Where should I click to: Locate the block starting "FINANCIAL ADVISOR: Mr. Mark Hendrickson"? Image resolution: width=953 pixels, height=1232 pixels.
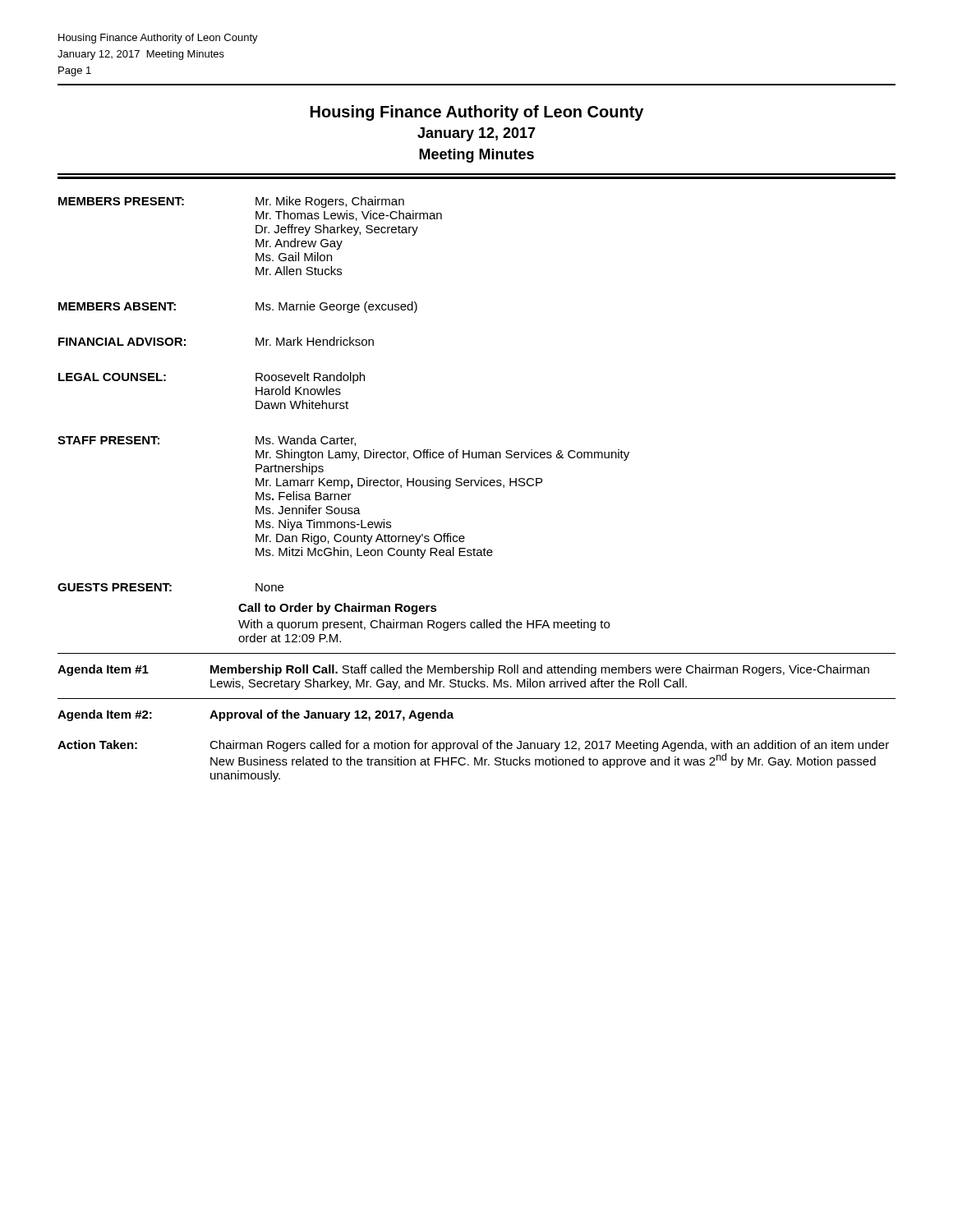point(119,341)
